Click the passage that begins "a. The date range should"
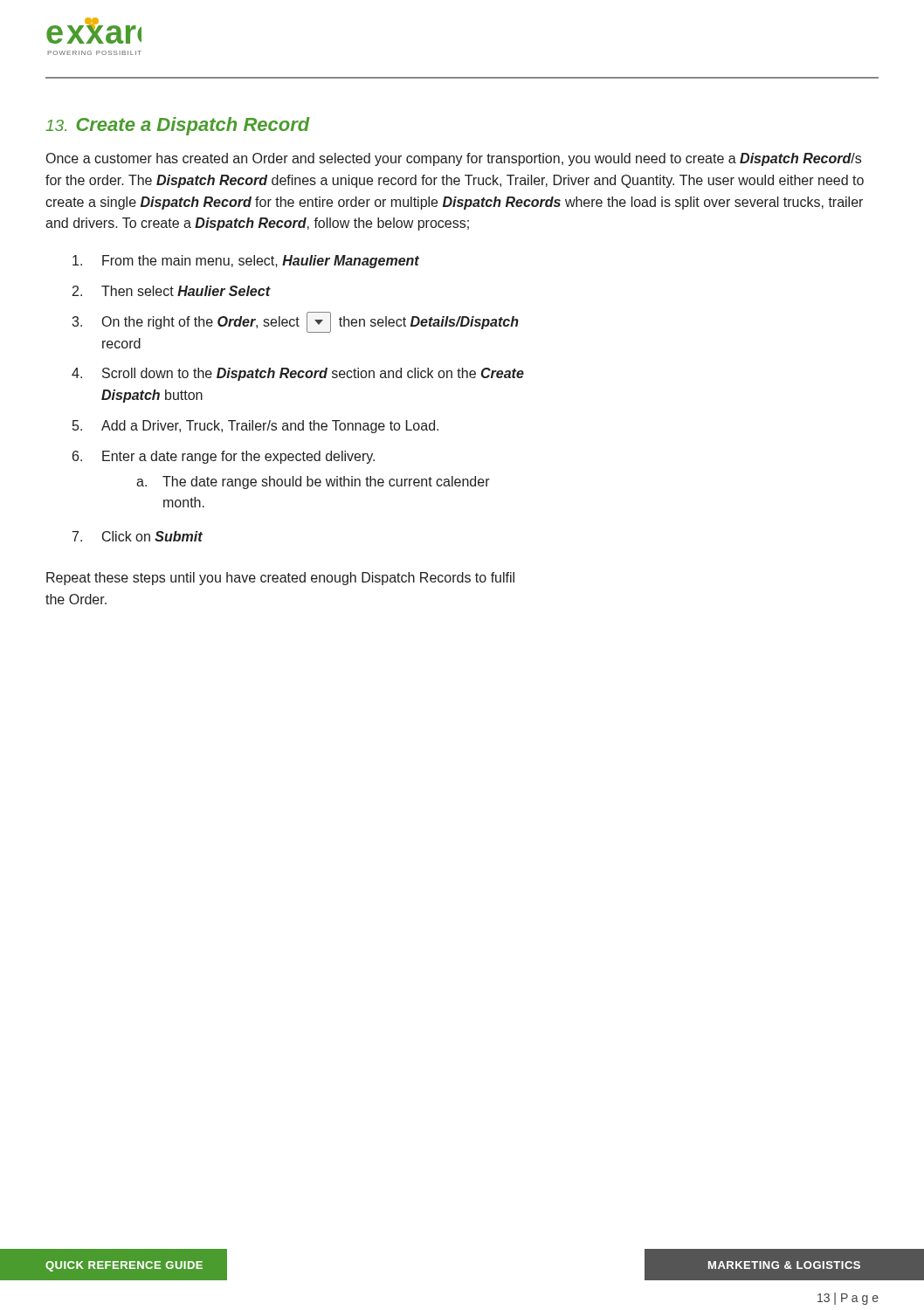Viewport: 924px width, 1310px height. pos(313,493)
